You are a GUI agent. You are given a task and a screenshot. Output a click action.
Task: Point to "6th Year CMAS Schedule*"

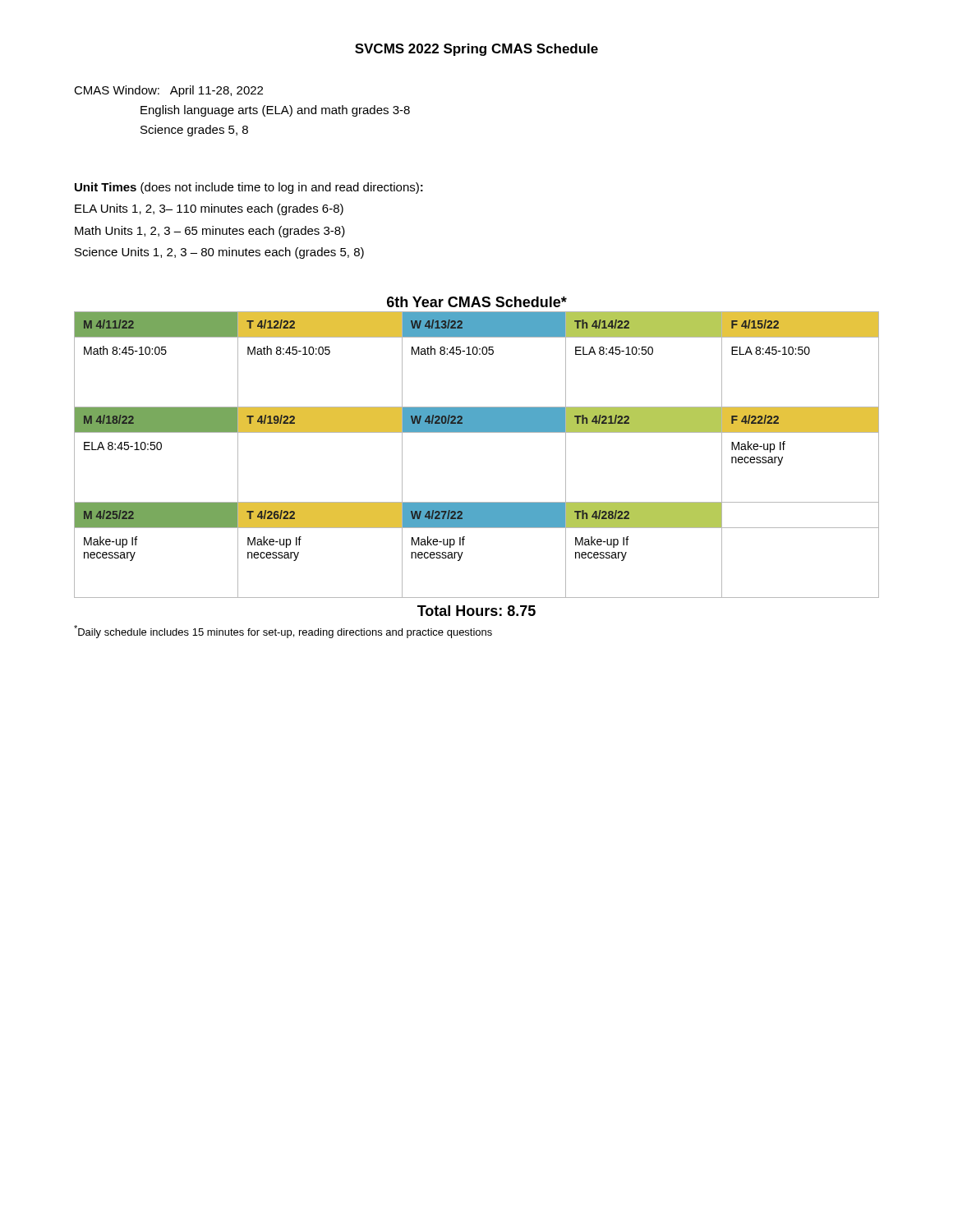tap(476, 302)
